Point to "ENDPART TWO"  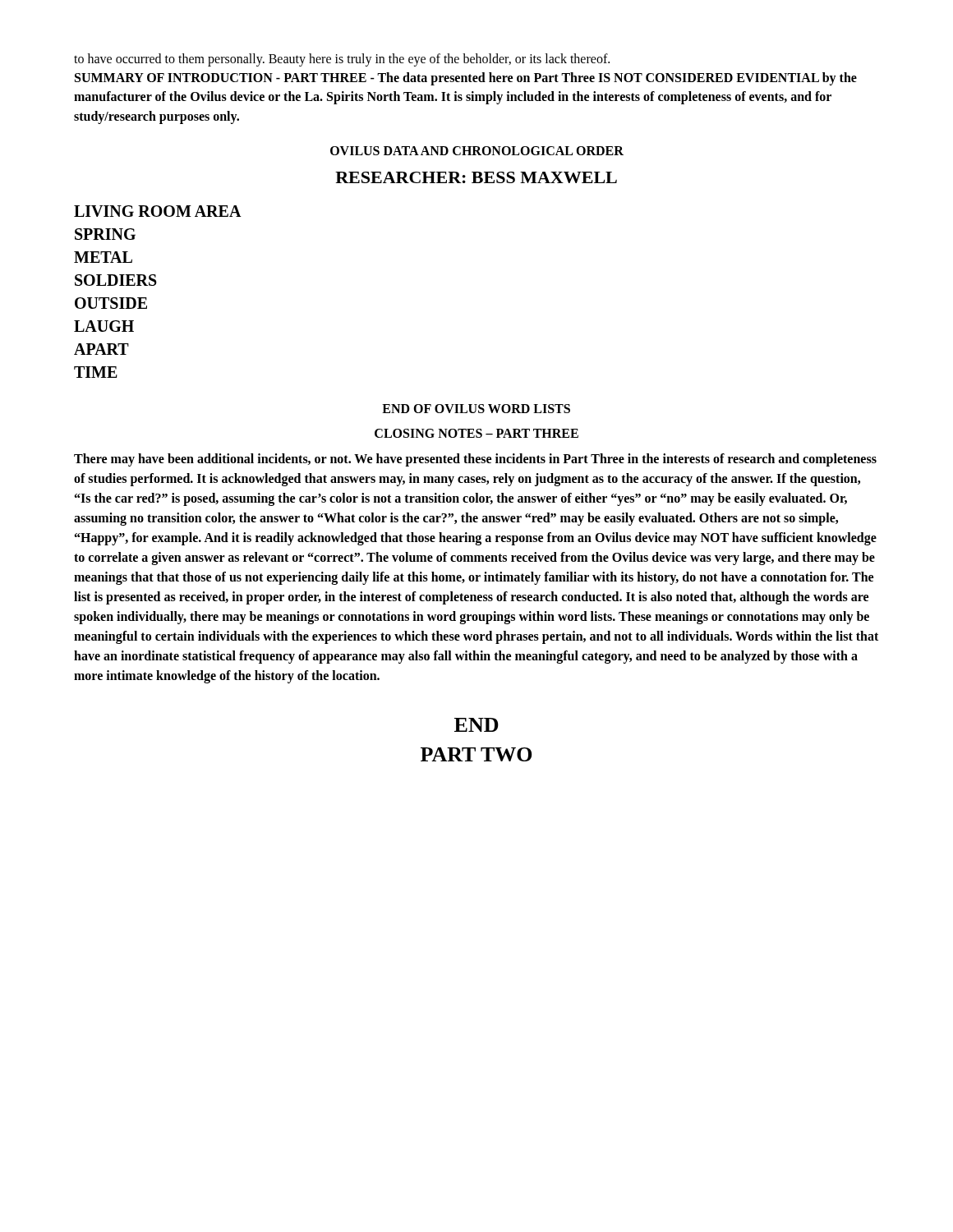coord(476,740)
